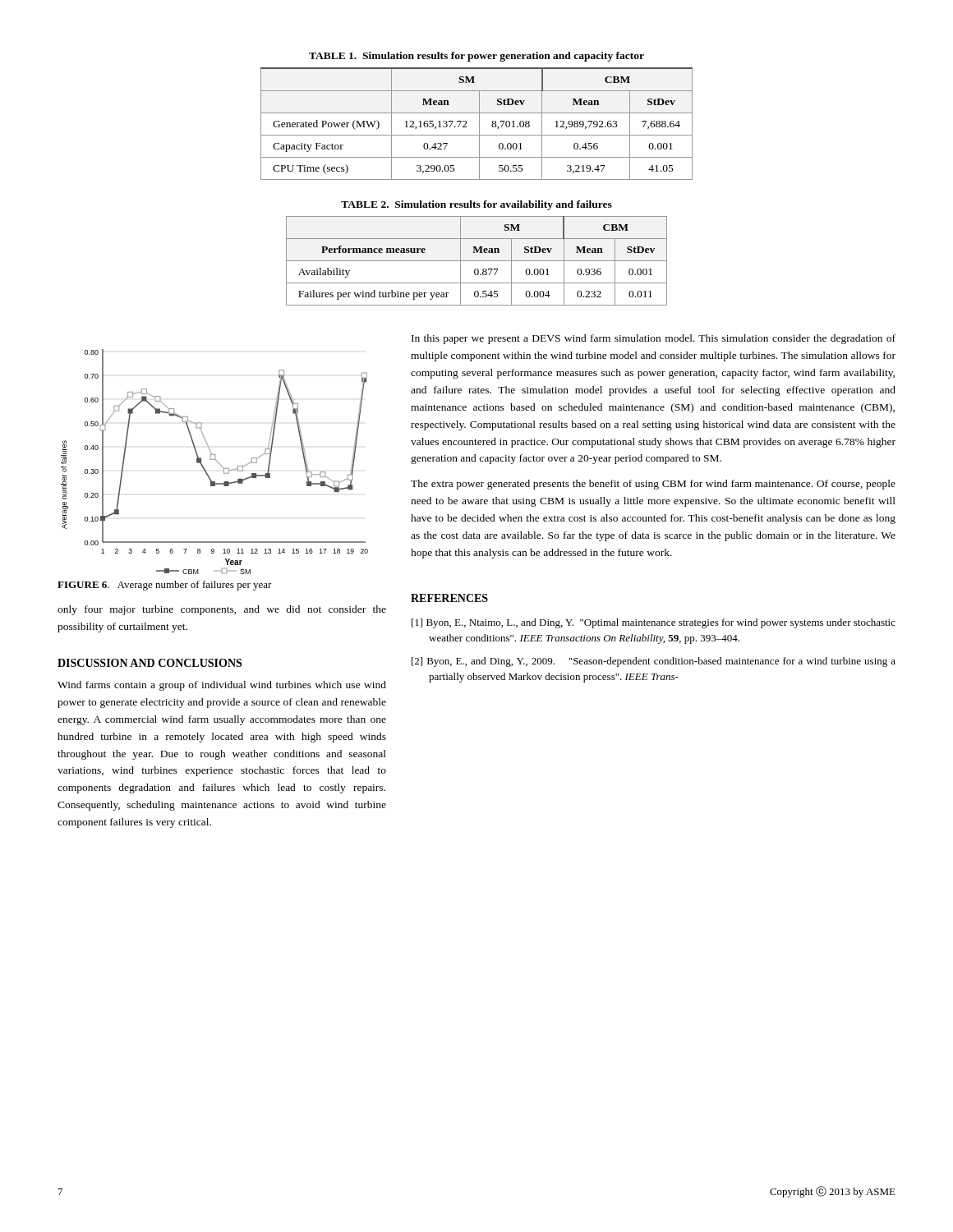The image size is (953, 1232).
Task: Find the line chart
Action: tap(222, 456)
